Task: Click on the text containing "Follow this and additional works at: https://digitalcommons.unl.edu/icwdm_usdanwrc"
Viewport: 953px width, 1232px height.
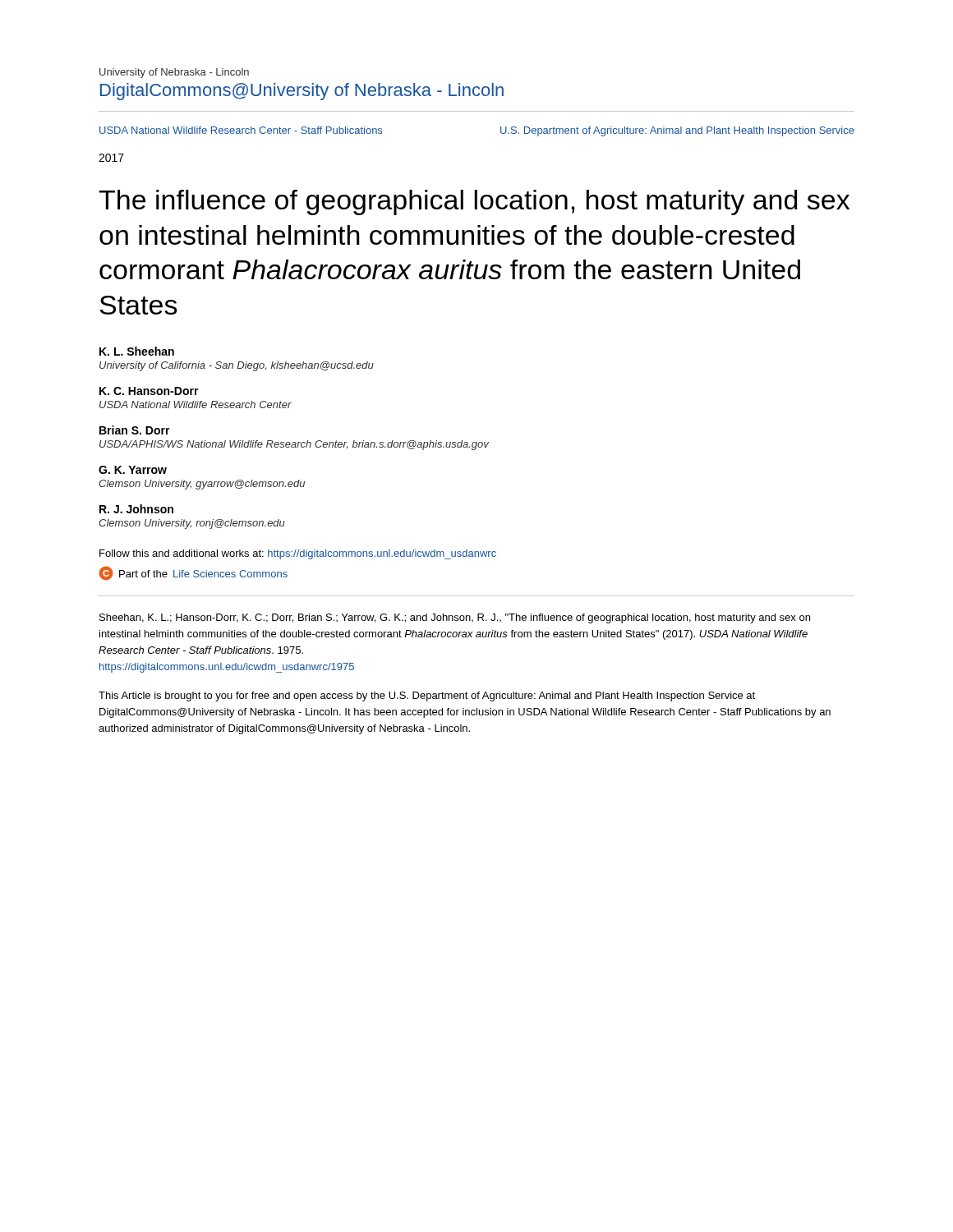Action: coord(297,553)
